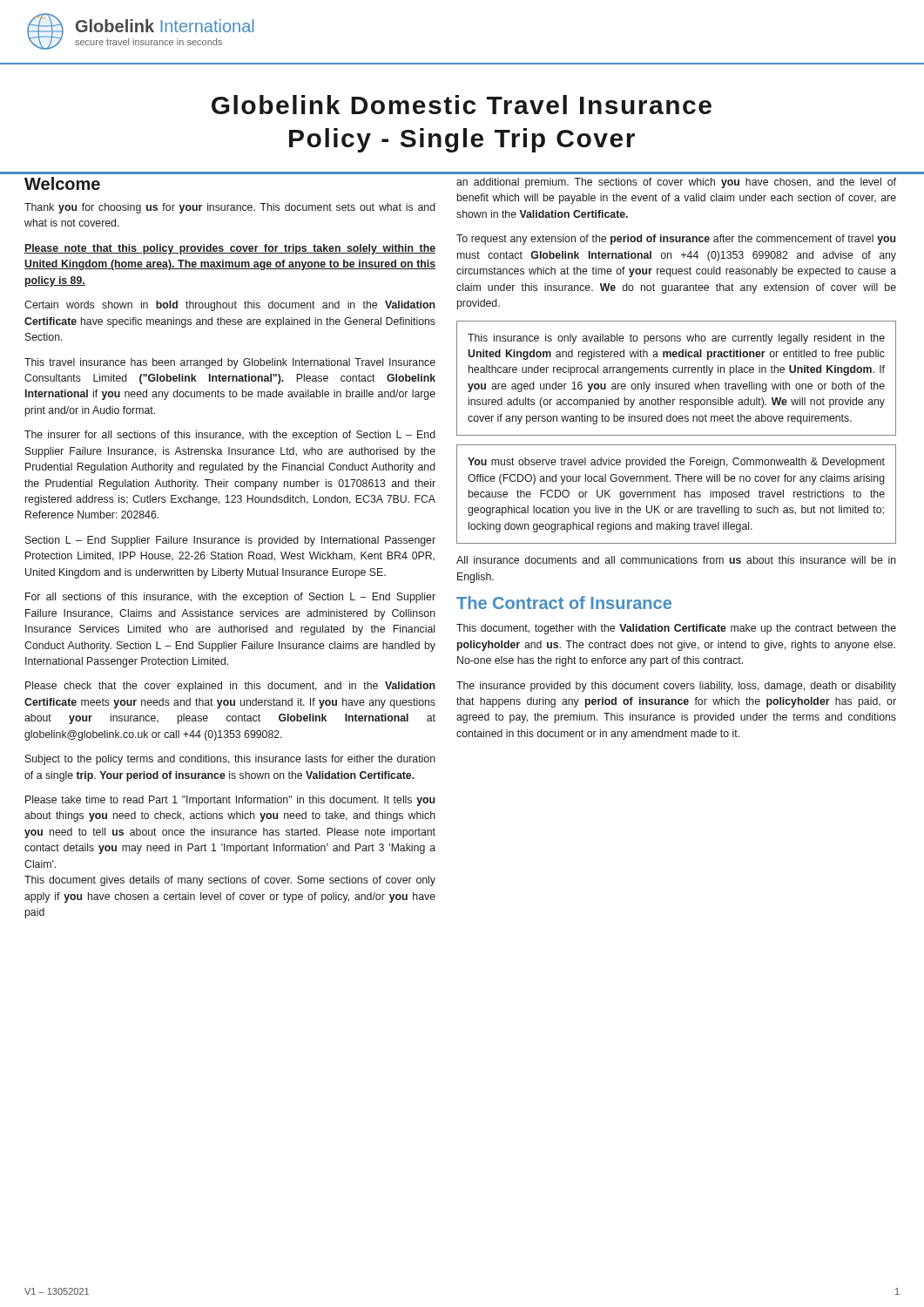The height and width of the screenshot is (1307, 924).
Task: Point to the element starting "You must observe travel"
Action: click(676, 494)
